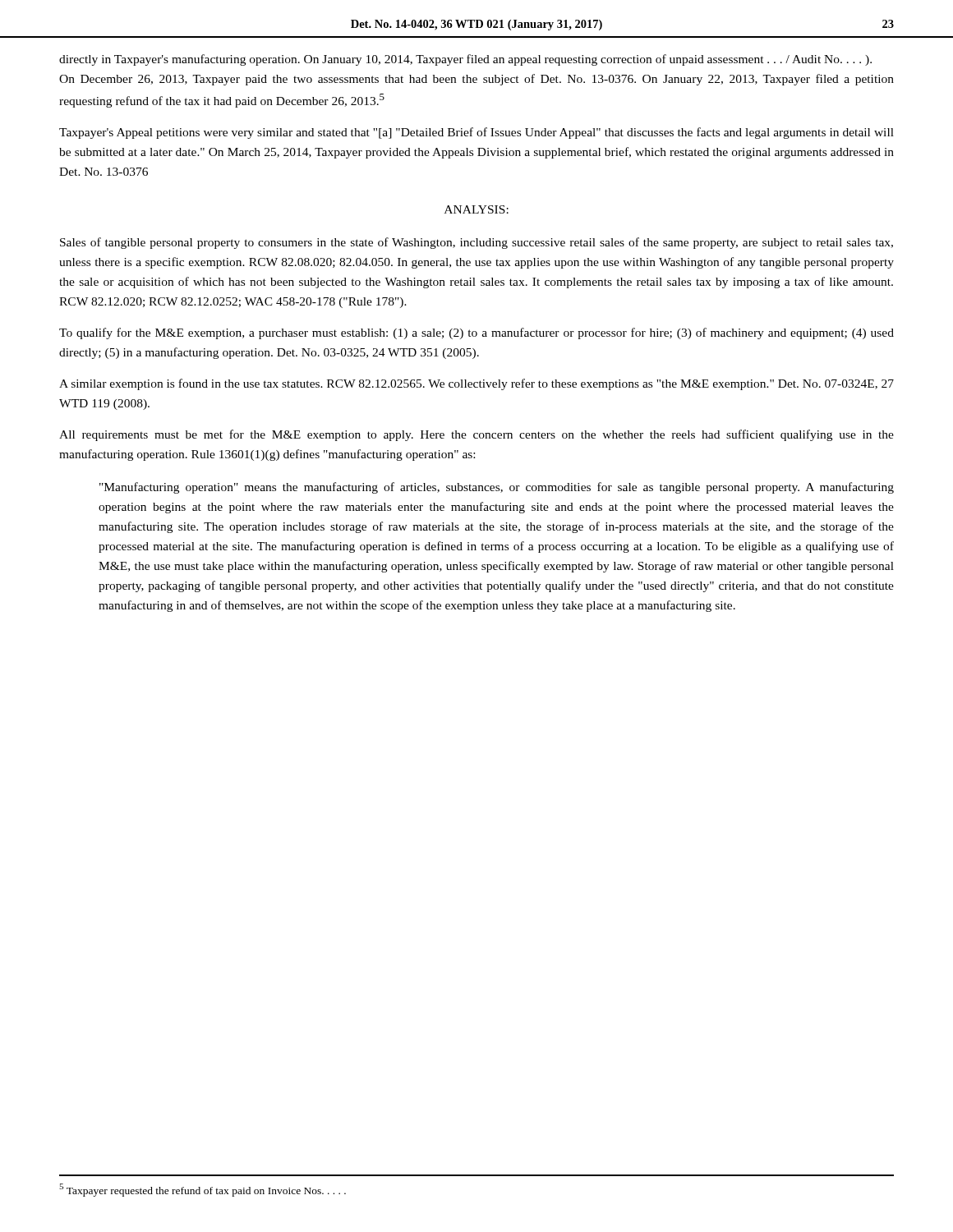Screen dimensions: 1232x953
Task: Where is the passage that starts "5 Taxpayer requested the refund of tax paid"?
Action: click(x=203, y=1188)
